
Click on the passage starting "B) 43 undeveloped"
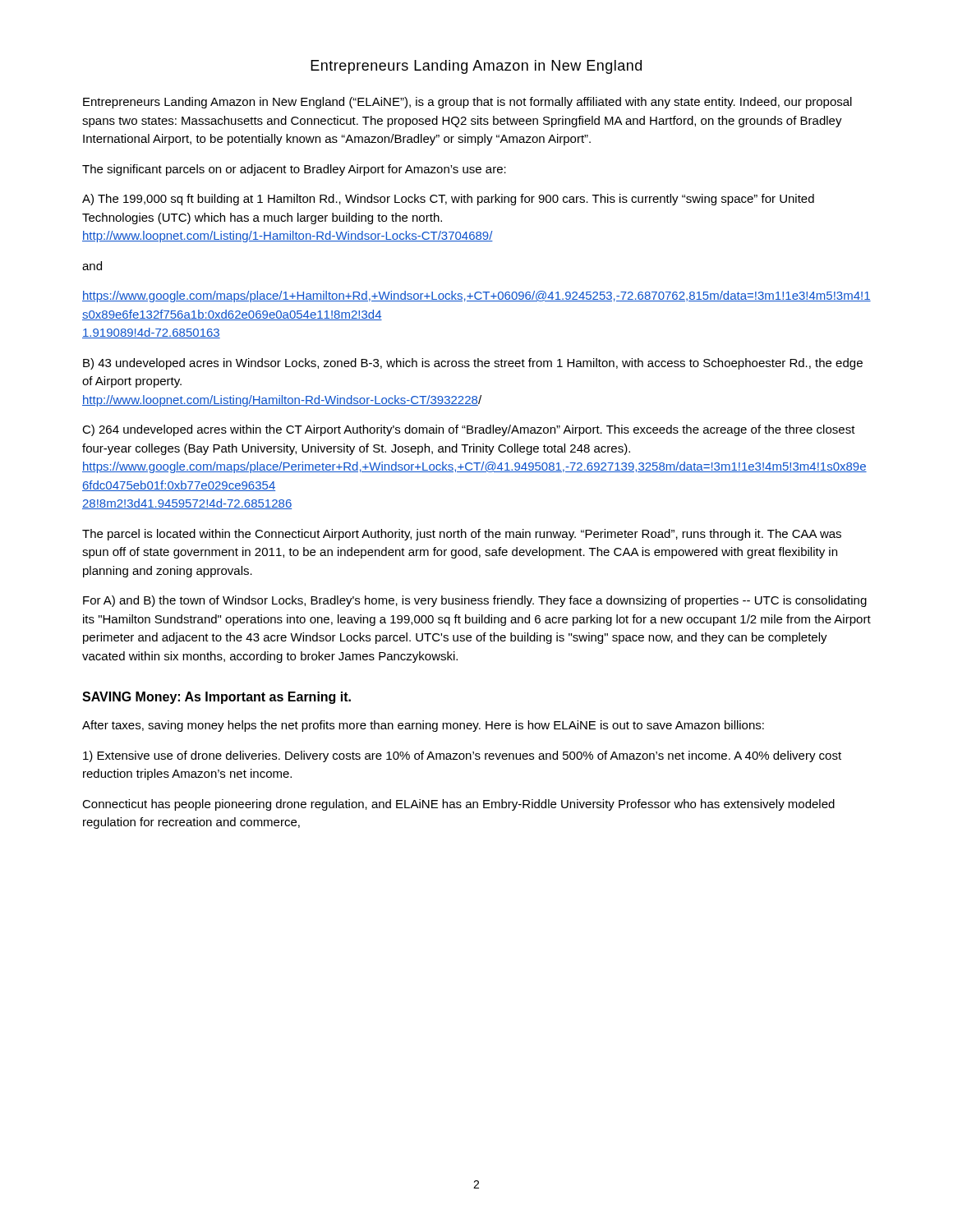click(473, 364)
